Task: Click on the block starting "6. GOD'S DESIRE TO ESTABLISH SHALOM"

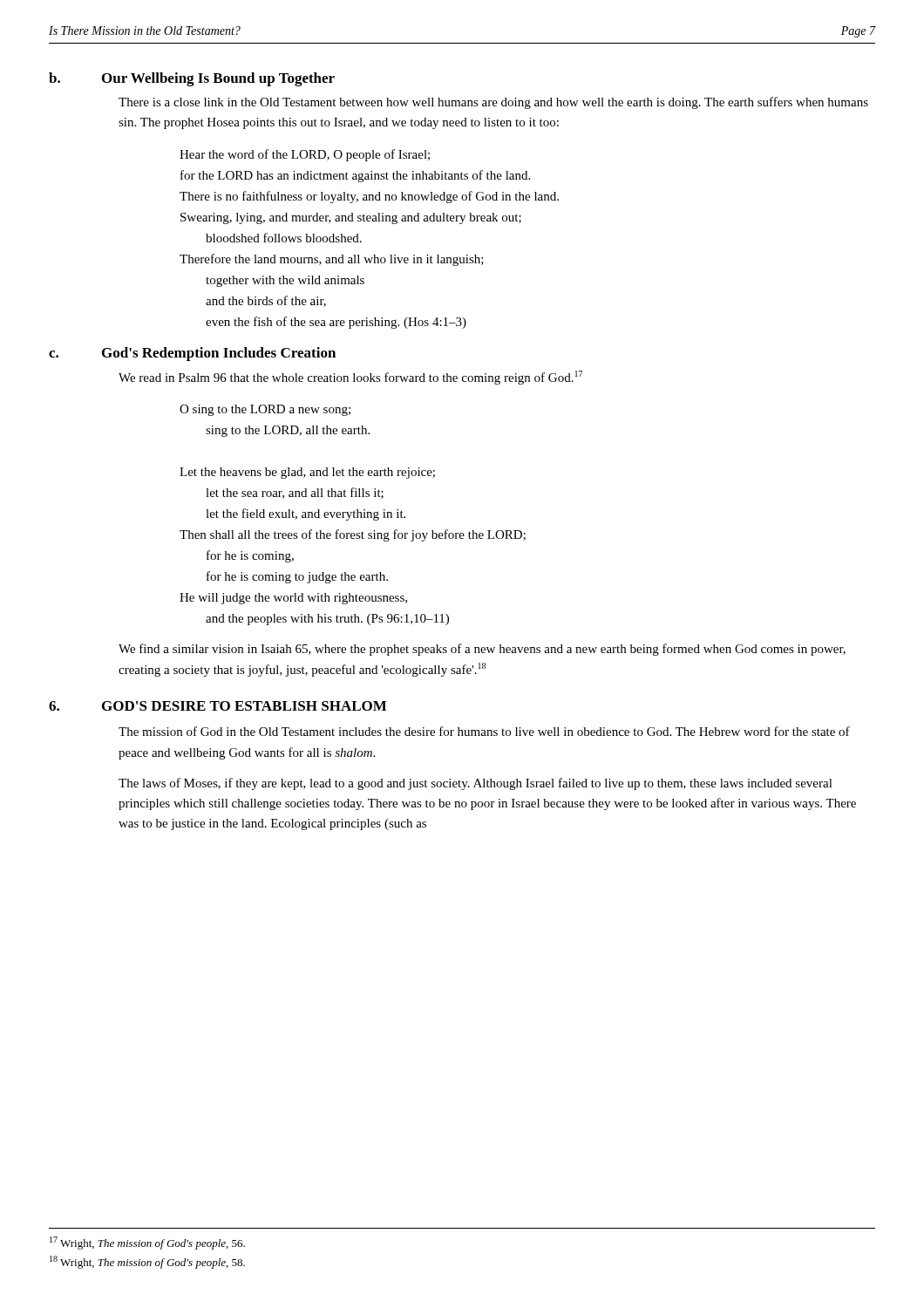Action: point(218,707)
